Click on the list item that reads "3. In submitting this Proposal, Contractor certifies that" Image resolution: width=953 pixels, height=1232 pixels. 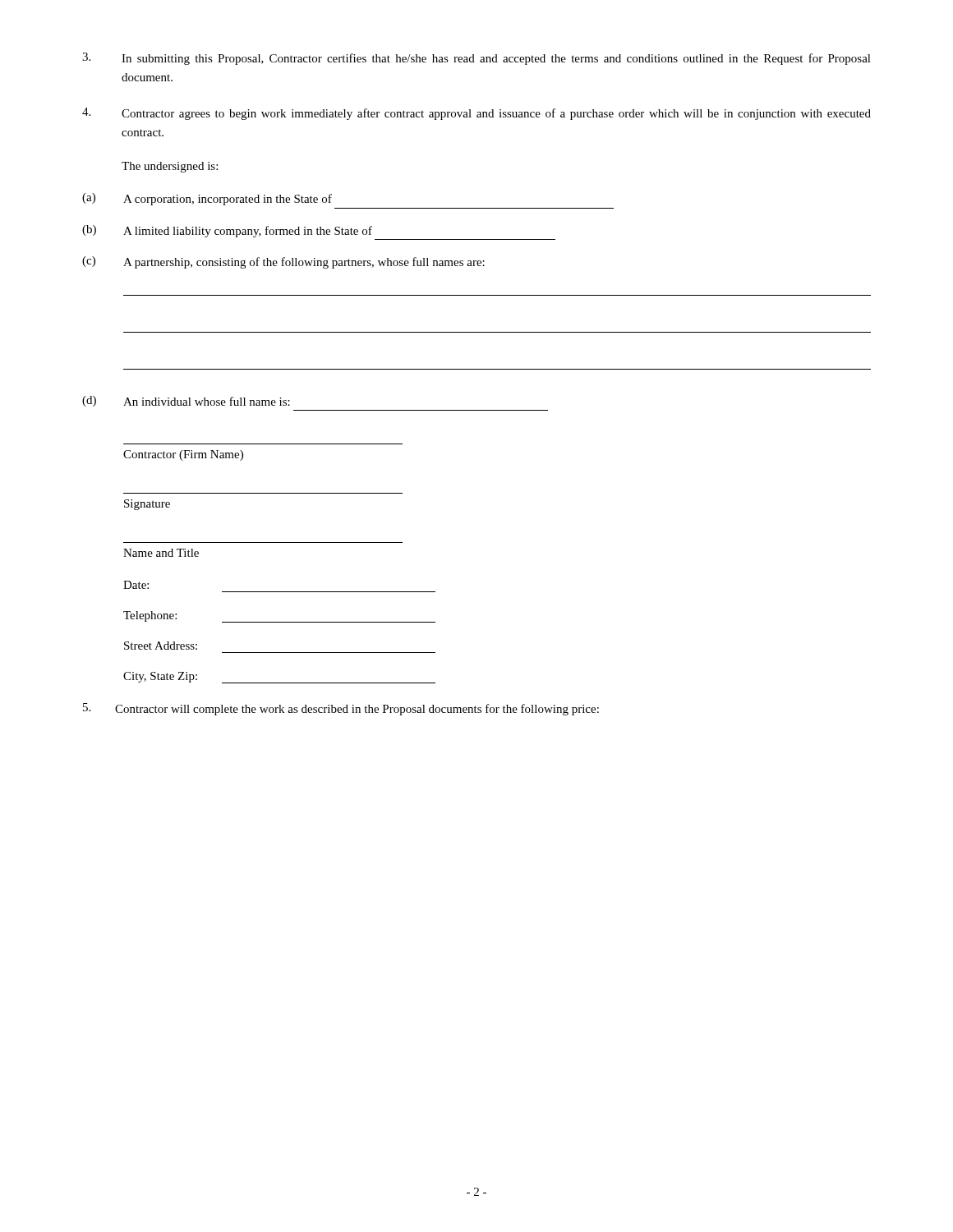pos(476,68)
